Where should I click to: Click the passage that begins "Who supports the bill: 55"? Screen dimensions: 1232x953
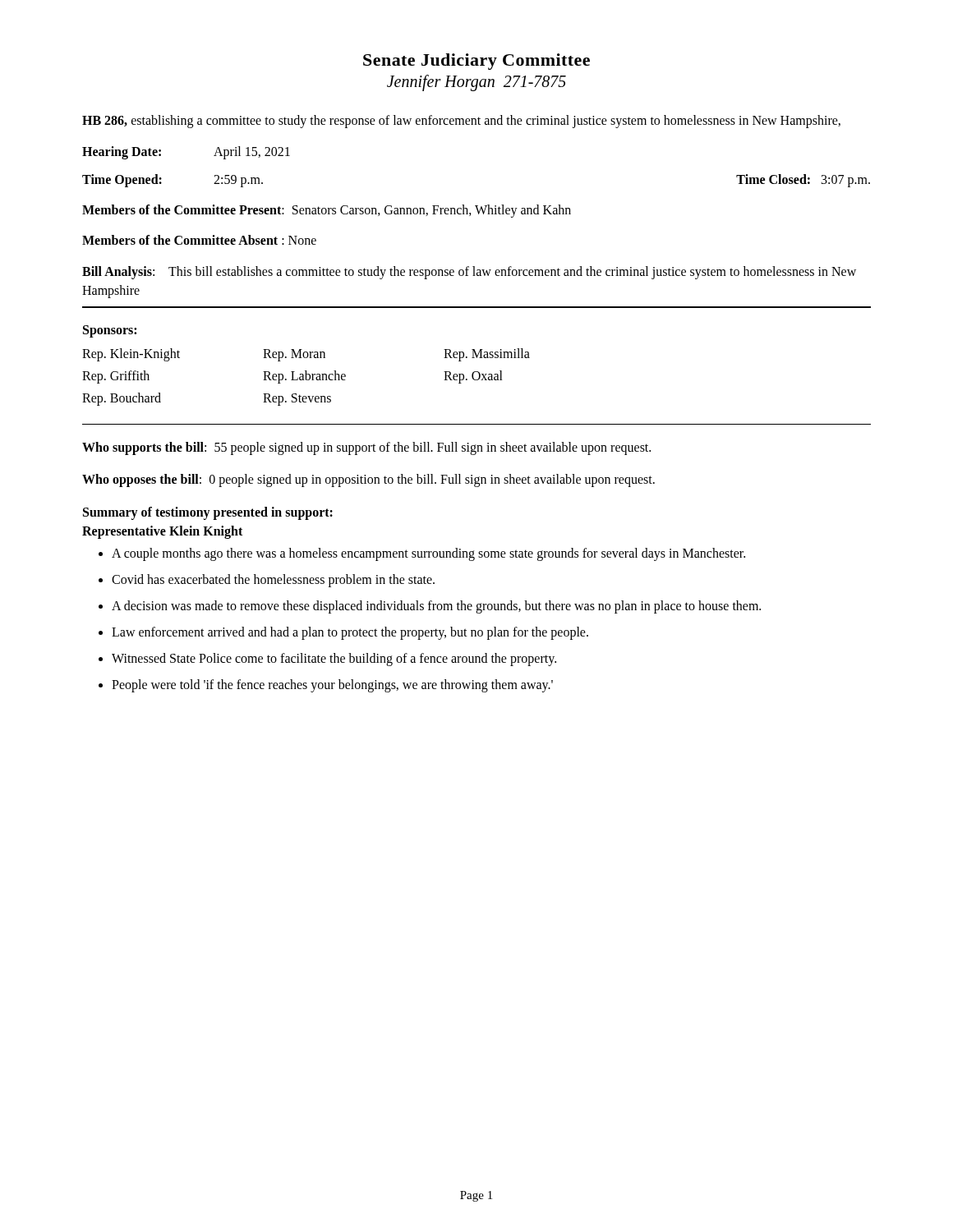367,447
